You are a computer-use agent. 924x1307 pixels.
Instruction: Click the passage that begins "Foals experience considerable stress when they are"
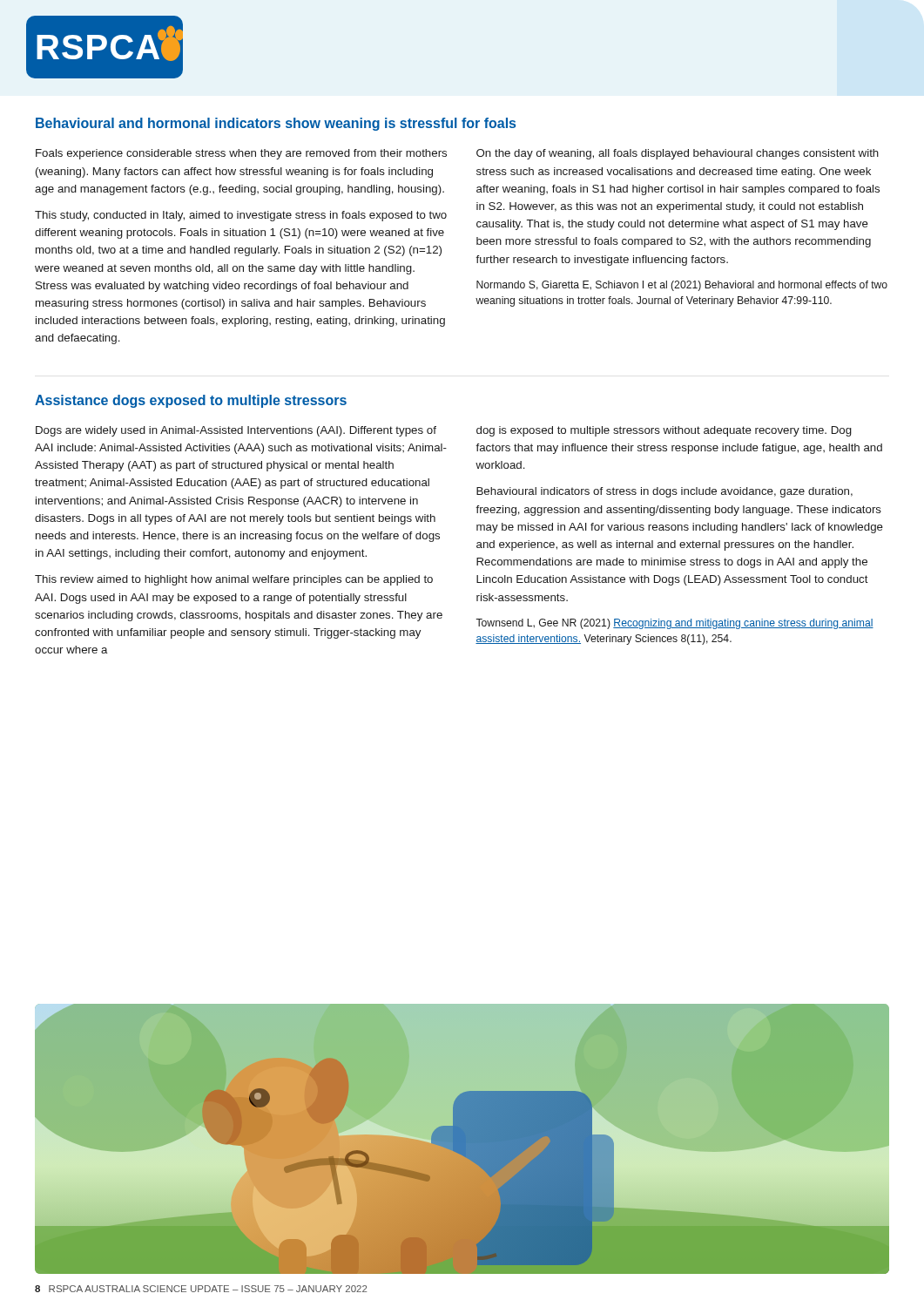[x=241, y=171]
